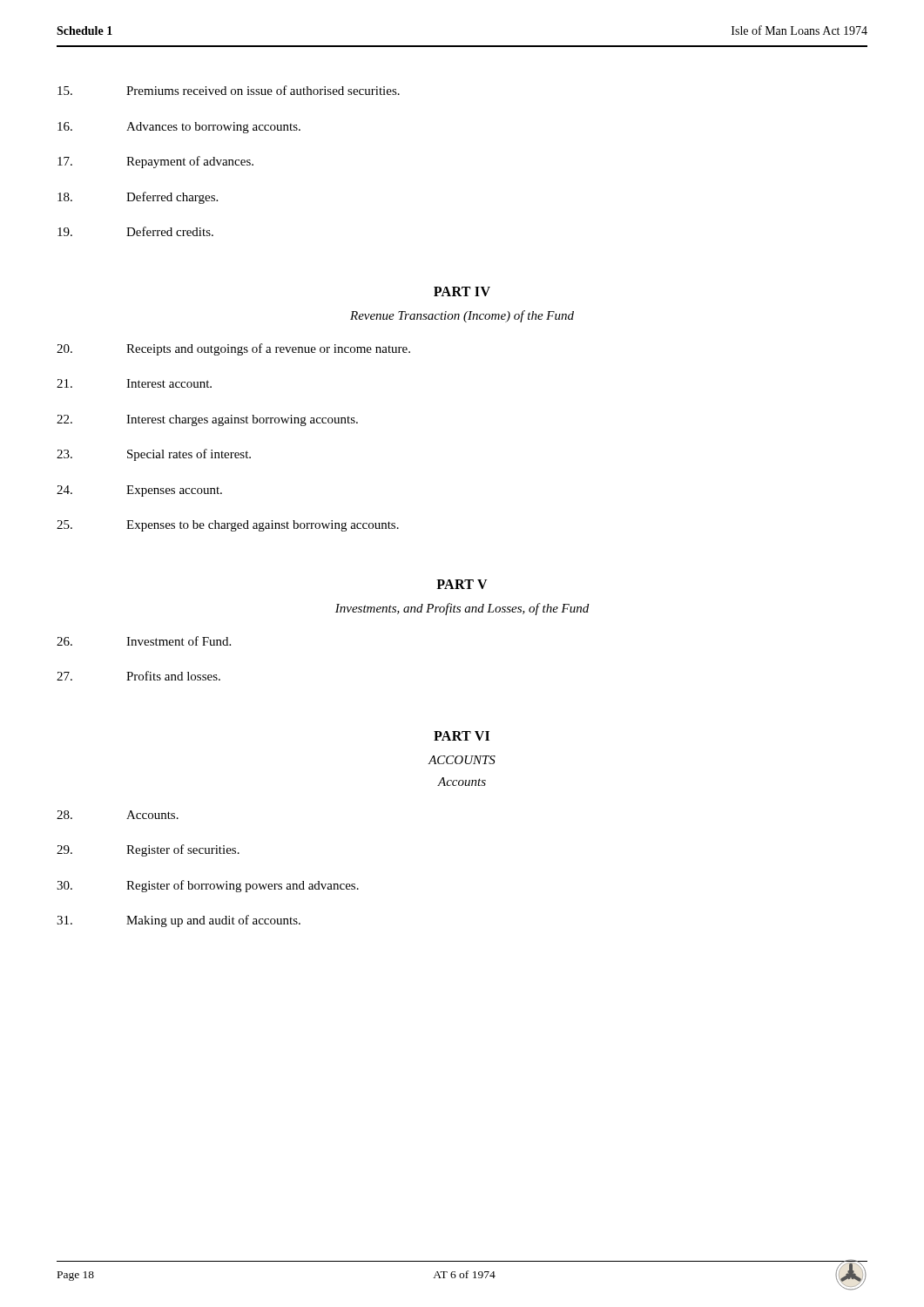
Task: Click on the list item that says "19. Deferred credits."
Action: 135,231
